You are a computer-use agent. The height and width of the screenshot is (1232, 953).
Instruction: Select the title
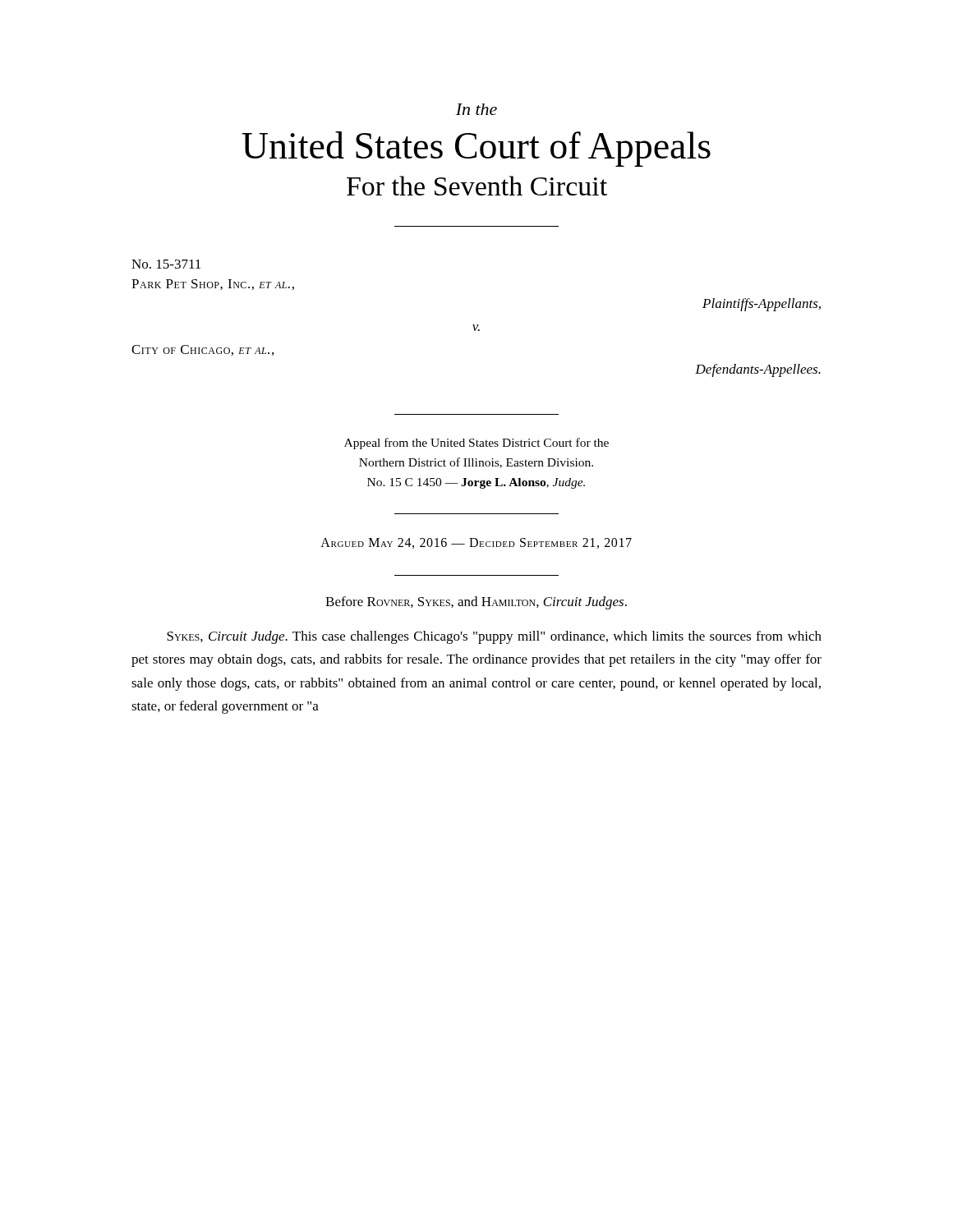click(x=476, y=152)
